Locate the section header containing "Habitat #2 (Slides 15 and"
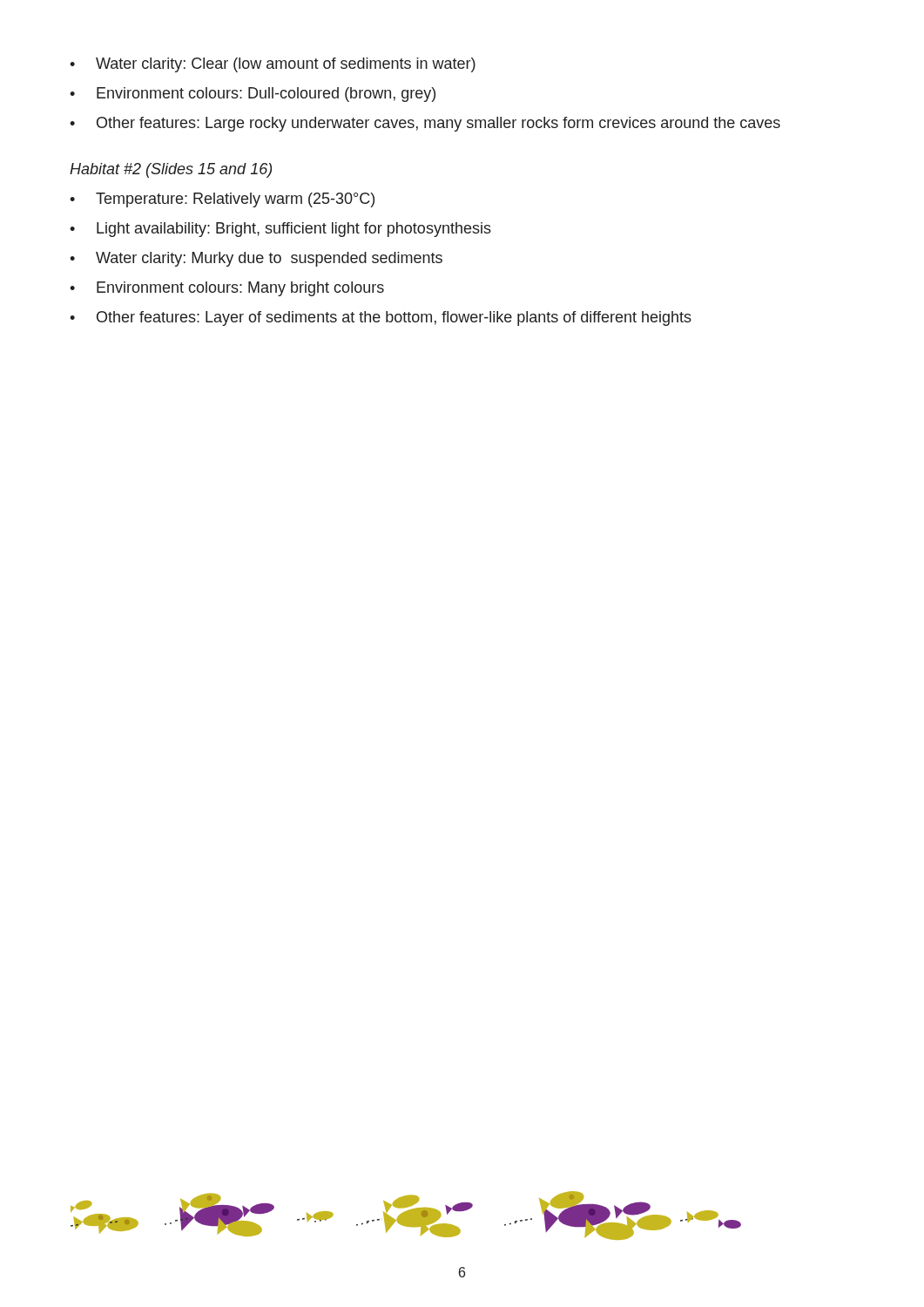 (x=171, y=169)
